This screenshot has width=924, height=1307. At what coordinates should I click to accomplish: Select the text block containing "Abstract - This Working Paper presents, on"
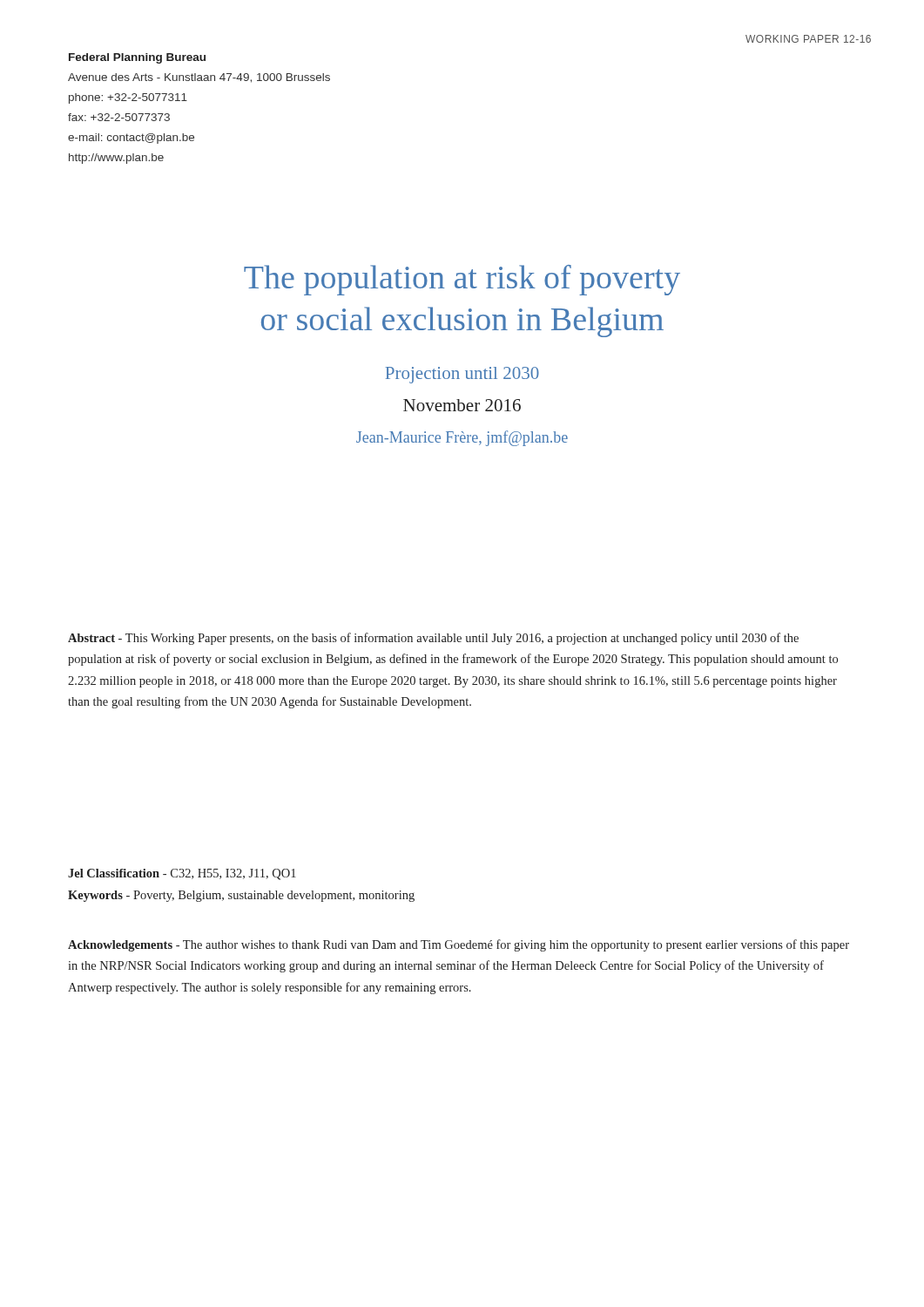(x=462, y=670)
